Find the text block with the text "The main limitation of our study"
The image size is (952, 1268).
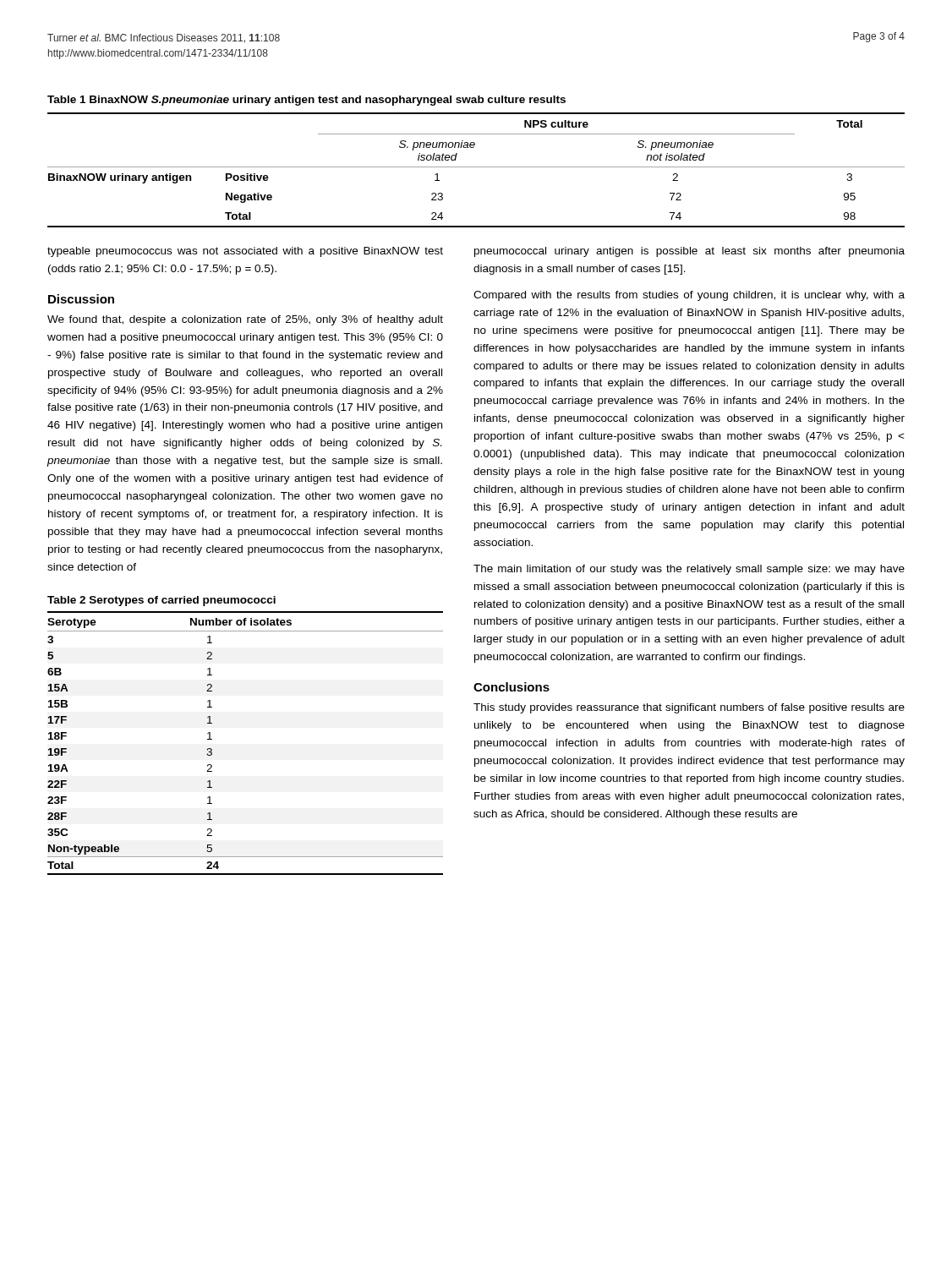tap(689, 612)
